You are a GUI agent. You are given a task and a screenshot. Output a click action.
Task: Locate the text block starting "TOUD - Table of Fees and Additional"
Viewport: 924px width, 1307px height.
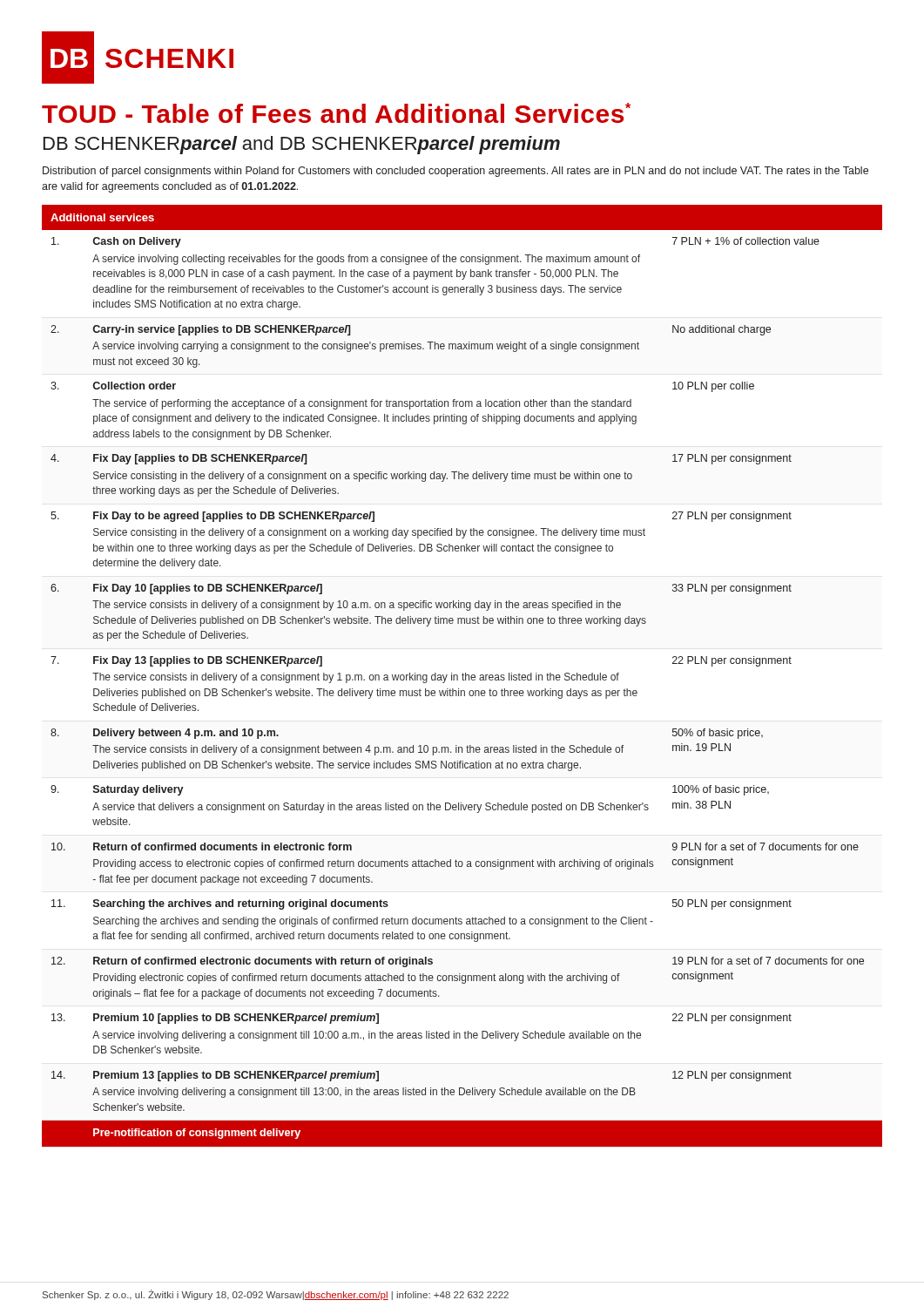462,114
